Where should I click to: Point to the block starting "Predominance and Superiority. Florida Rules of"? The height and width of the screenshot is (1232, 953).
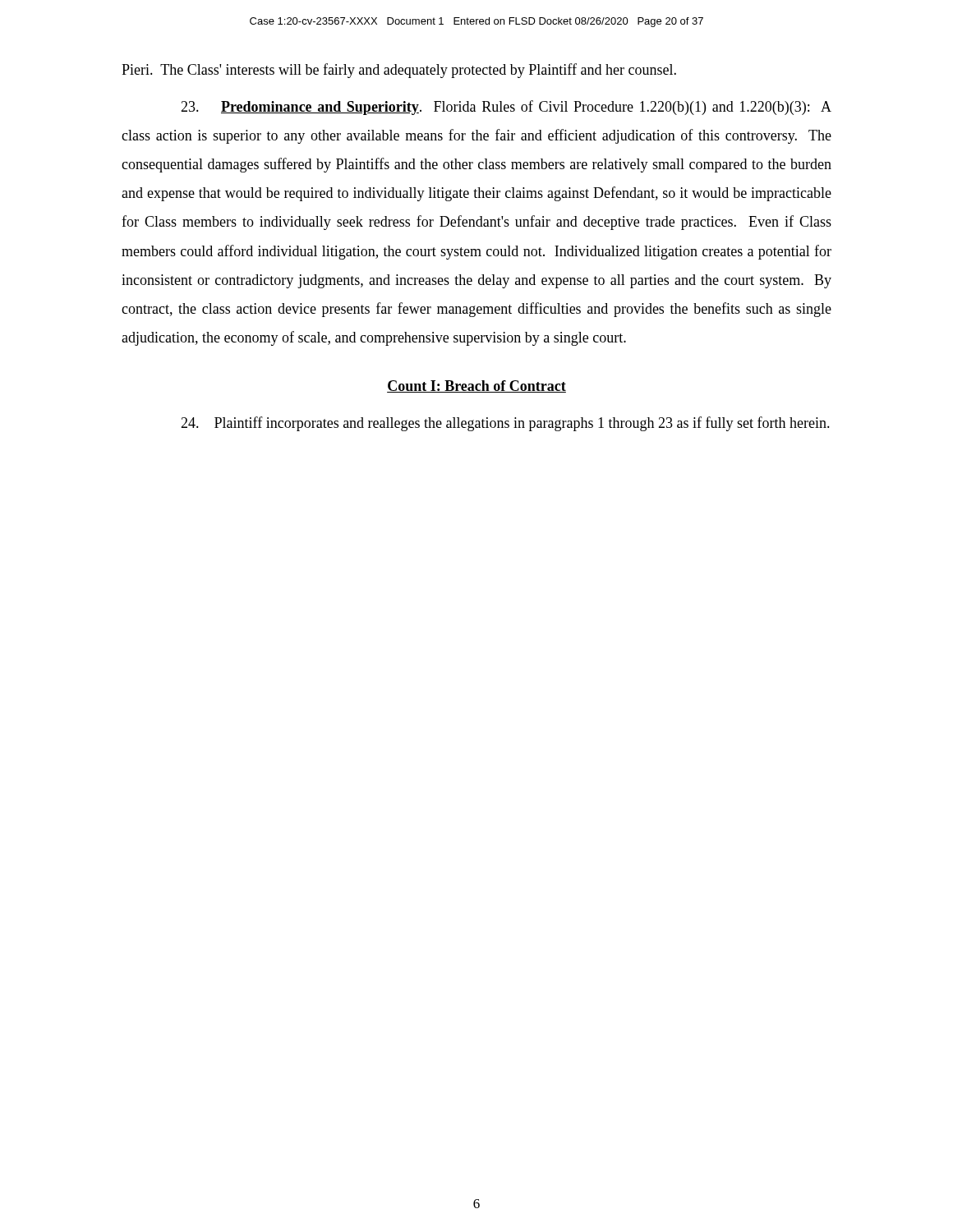pos(476,223)
